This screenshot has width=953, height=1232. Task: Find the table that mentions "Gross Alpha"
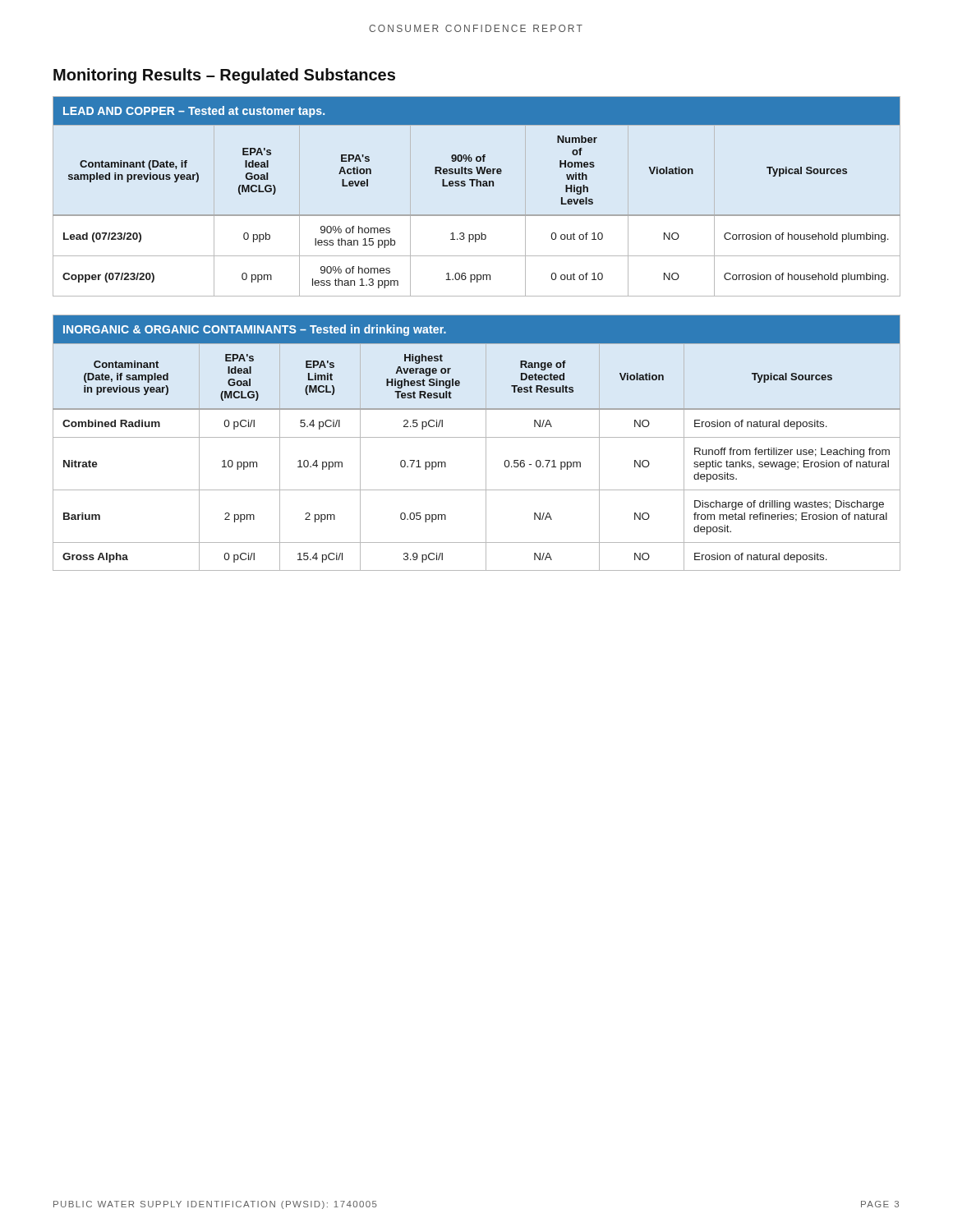(x=476, y=443)
